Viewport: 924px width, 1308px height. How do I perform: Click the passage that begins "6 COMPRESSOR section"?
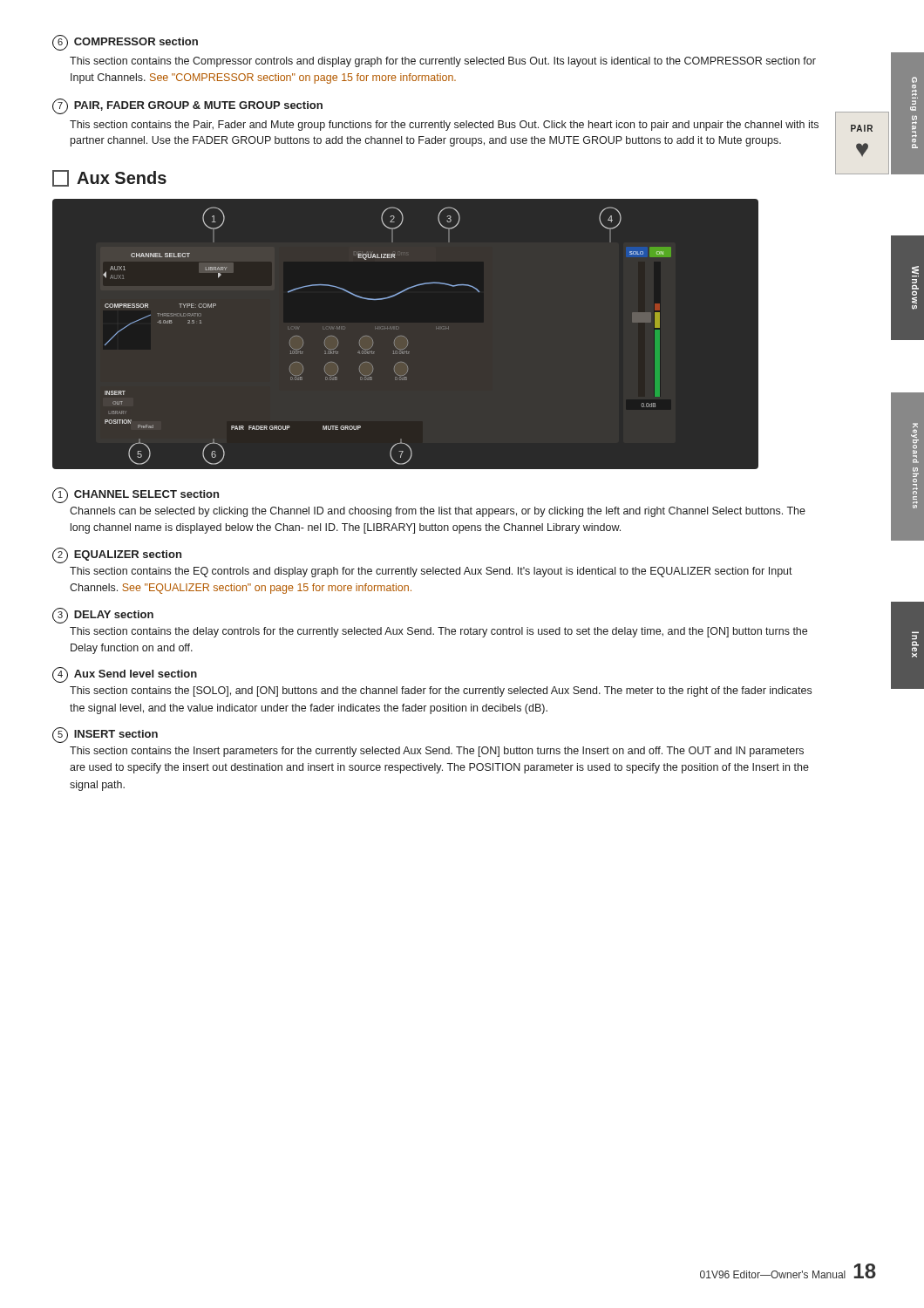click(436, 60)
